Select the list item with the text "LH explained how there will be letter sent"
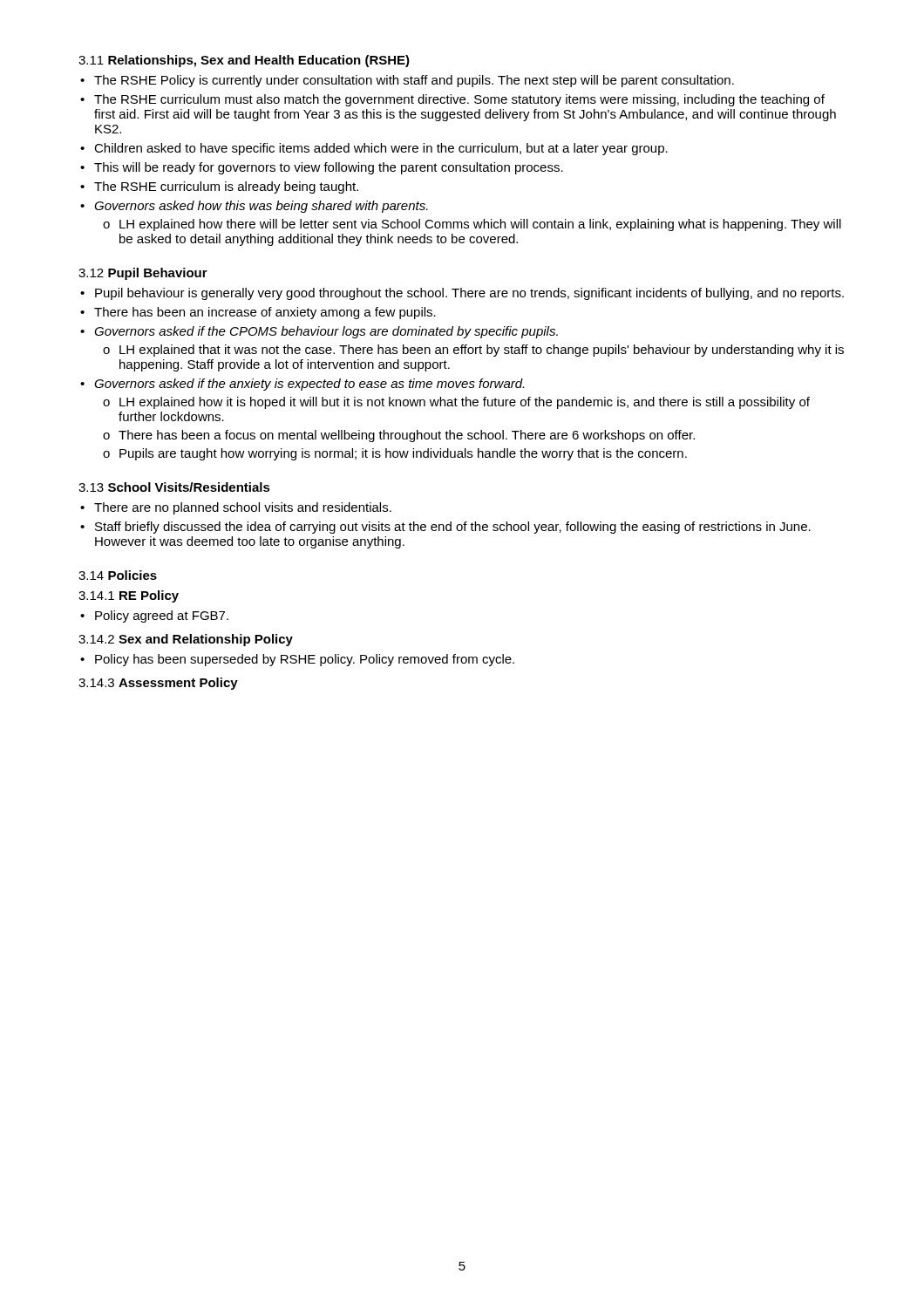 480,231
